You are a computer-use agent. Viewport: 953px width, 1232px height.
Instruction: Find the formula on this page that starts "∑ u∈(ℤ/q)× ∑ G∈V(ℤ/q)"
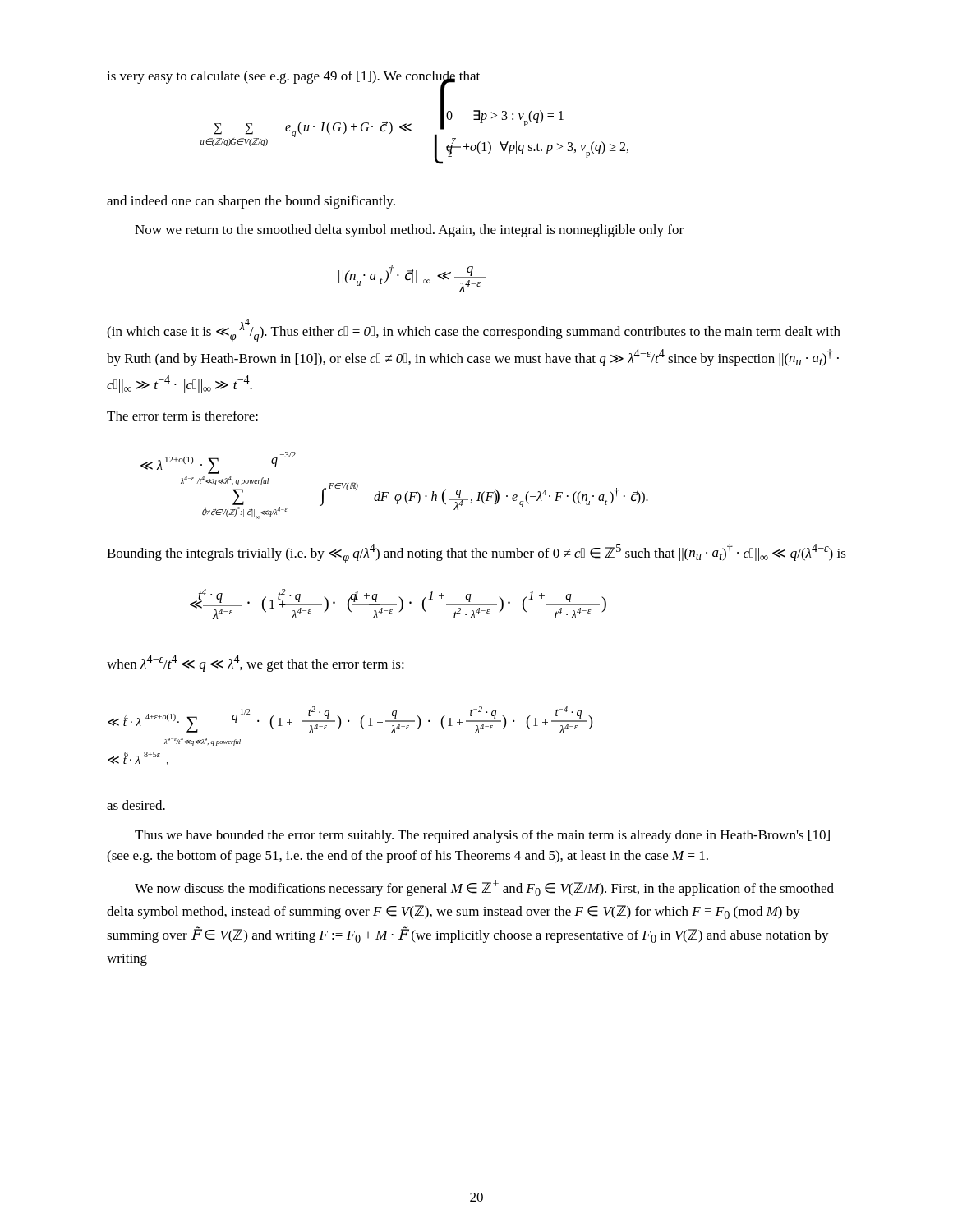point(468,138)
